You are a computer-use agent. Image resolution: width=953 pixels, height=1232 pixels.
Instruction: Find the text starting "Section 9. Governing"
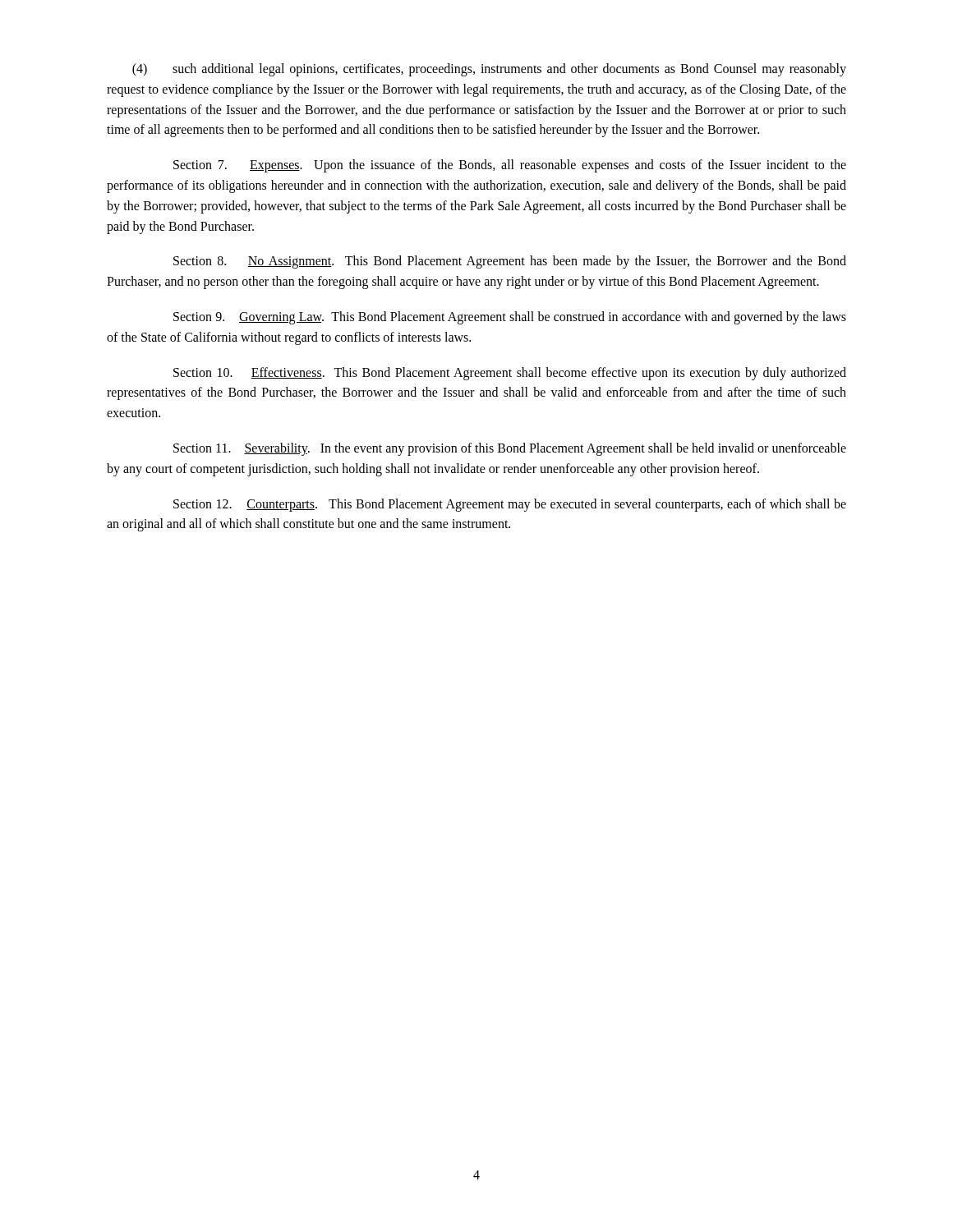coord(476,328)
